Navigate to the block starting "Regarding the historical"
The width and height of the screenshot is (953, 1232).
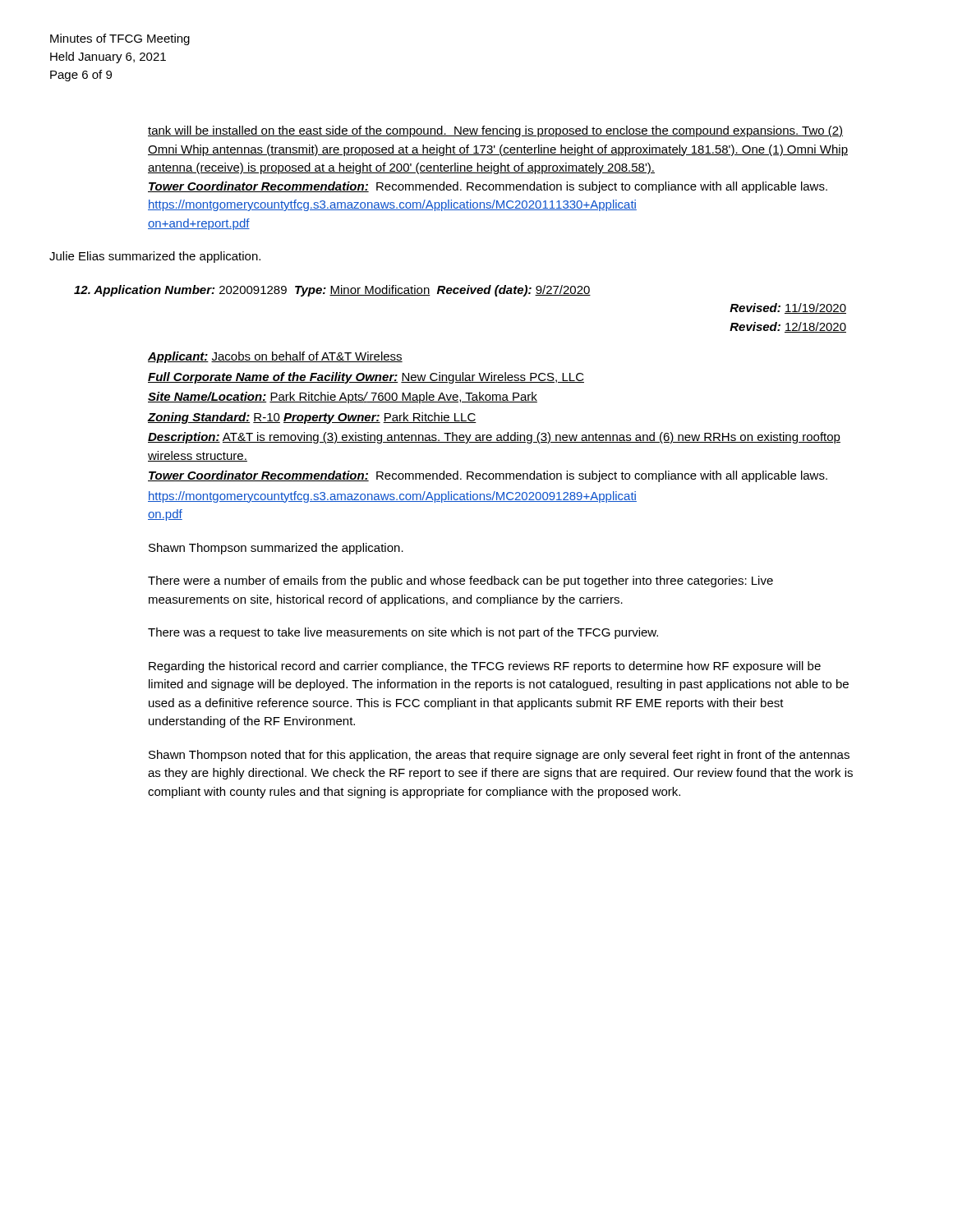coord(501,694)
